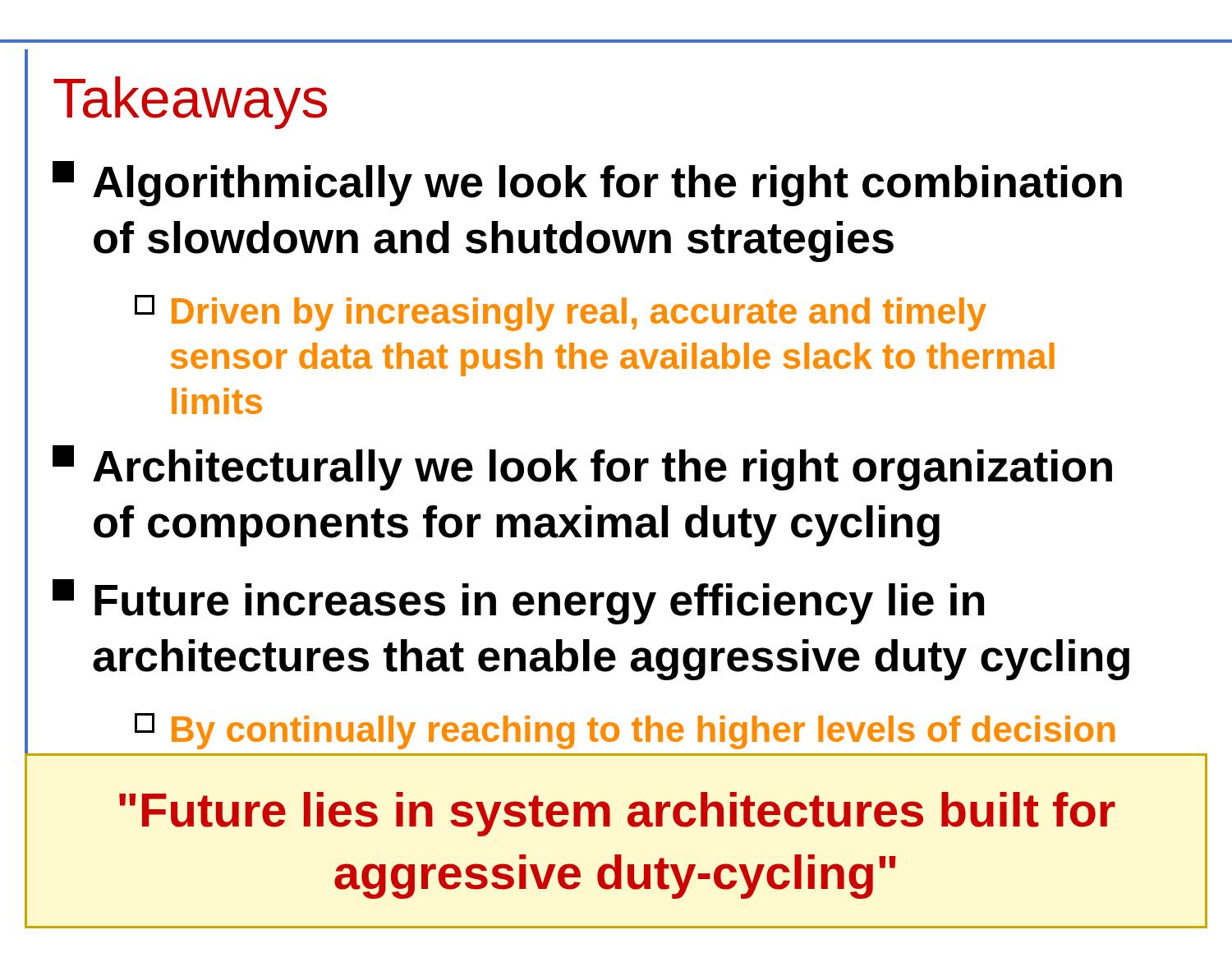Locate the text block containing ""Future lies in"
The image size is (1232, 953).
(616, 841)
